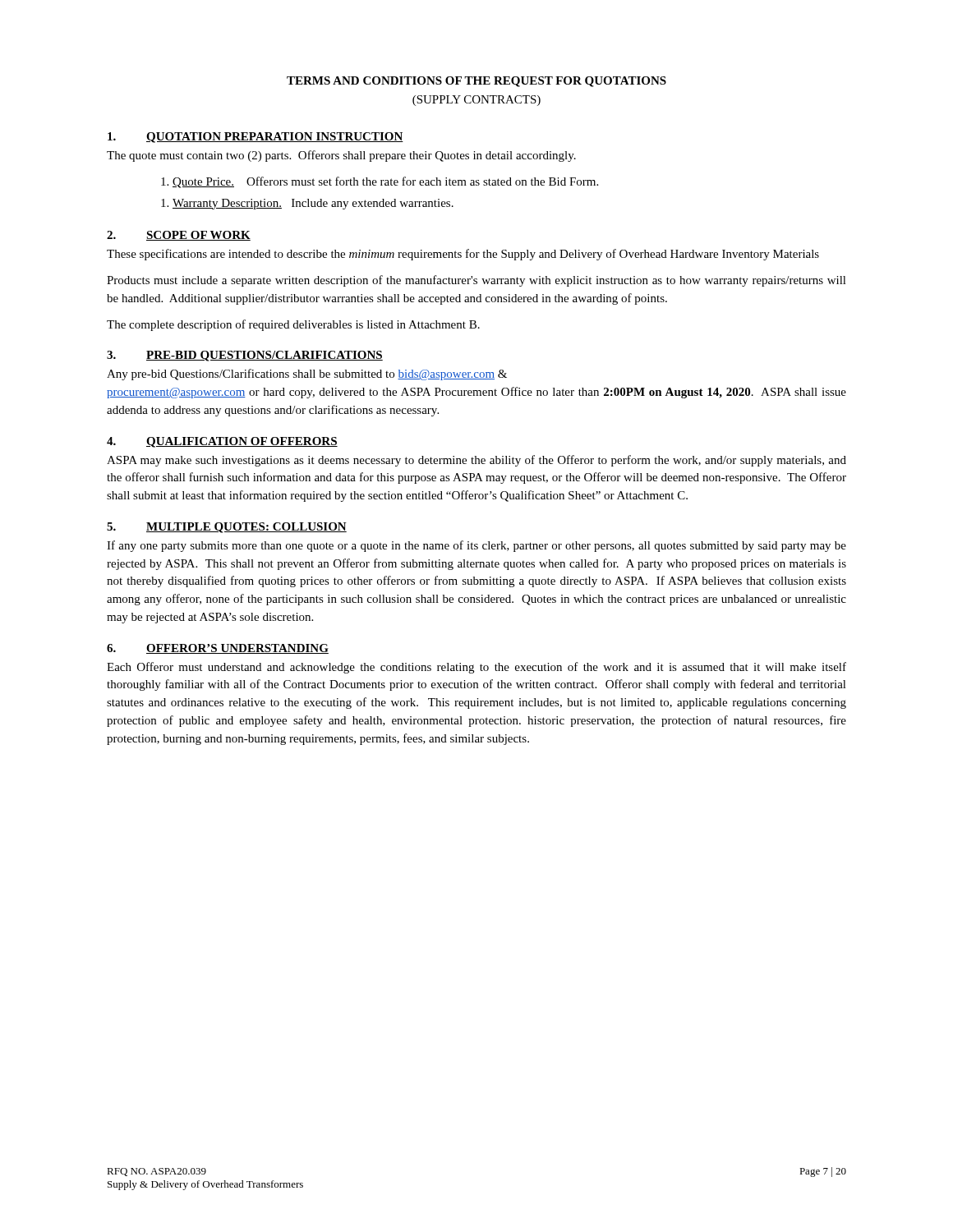Screen dimensions: 1232x953
Task: Navigate to the passage starting "These specifications are intended to describe the"
Action: pyautogui.click(x=463, y=254)
